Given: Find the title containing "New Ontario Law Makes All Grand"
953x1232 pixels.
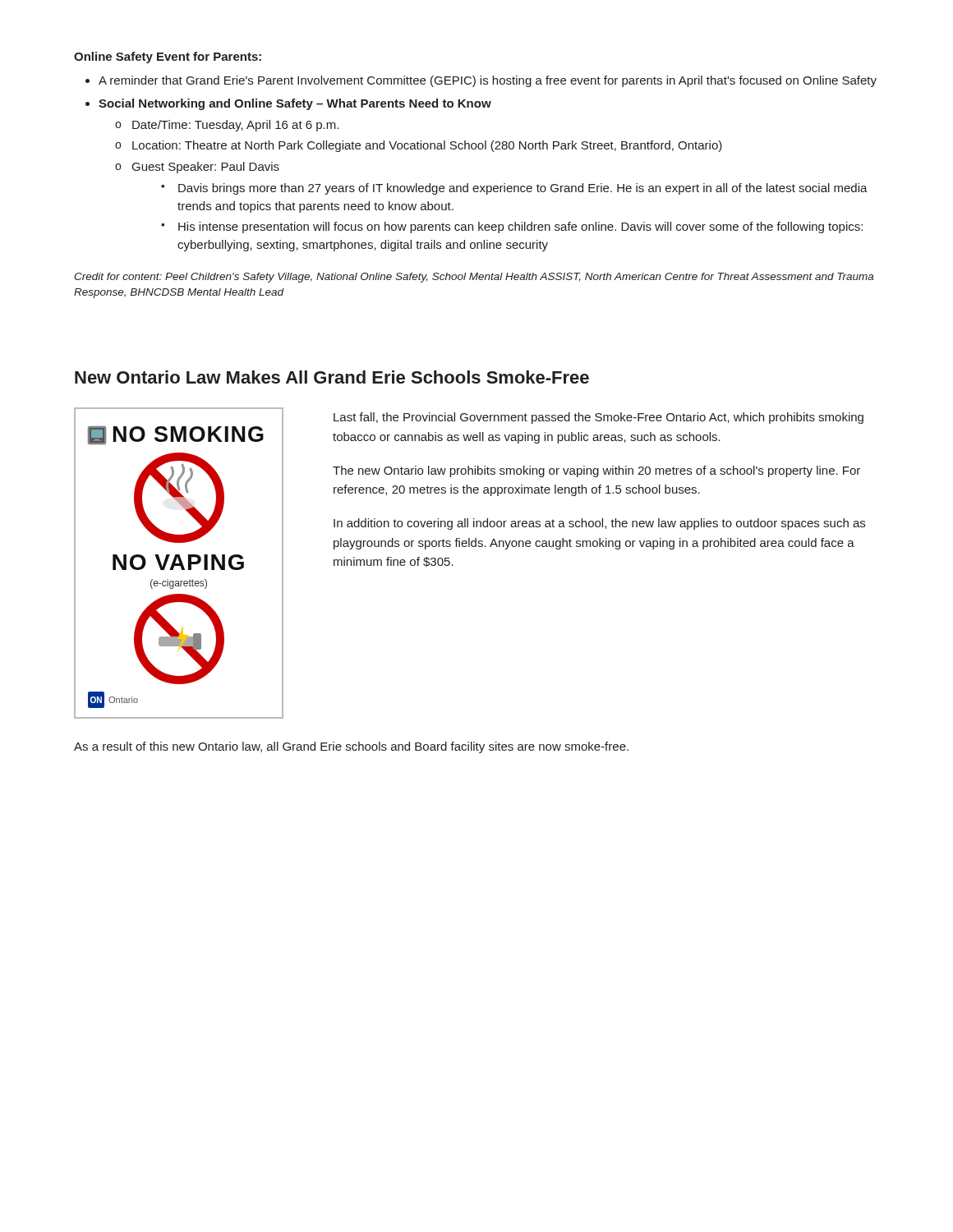Looking at the screenshot, I should click(332, 377).
